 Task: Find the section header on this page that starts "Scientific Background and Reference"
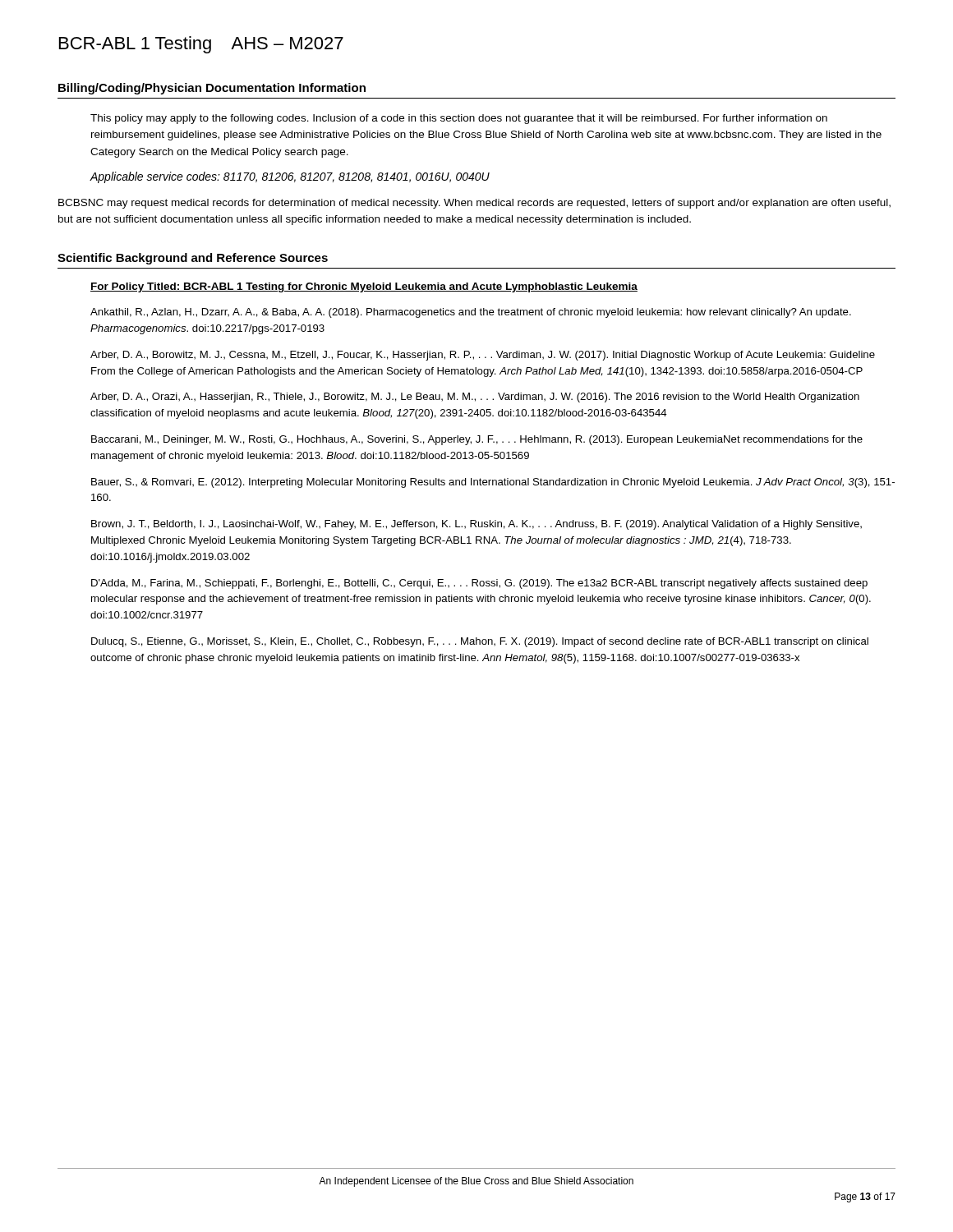pyautogui.click(x=193, y=258)
